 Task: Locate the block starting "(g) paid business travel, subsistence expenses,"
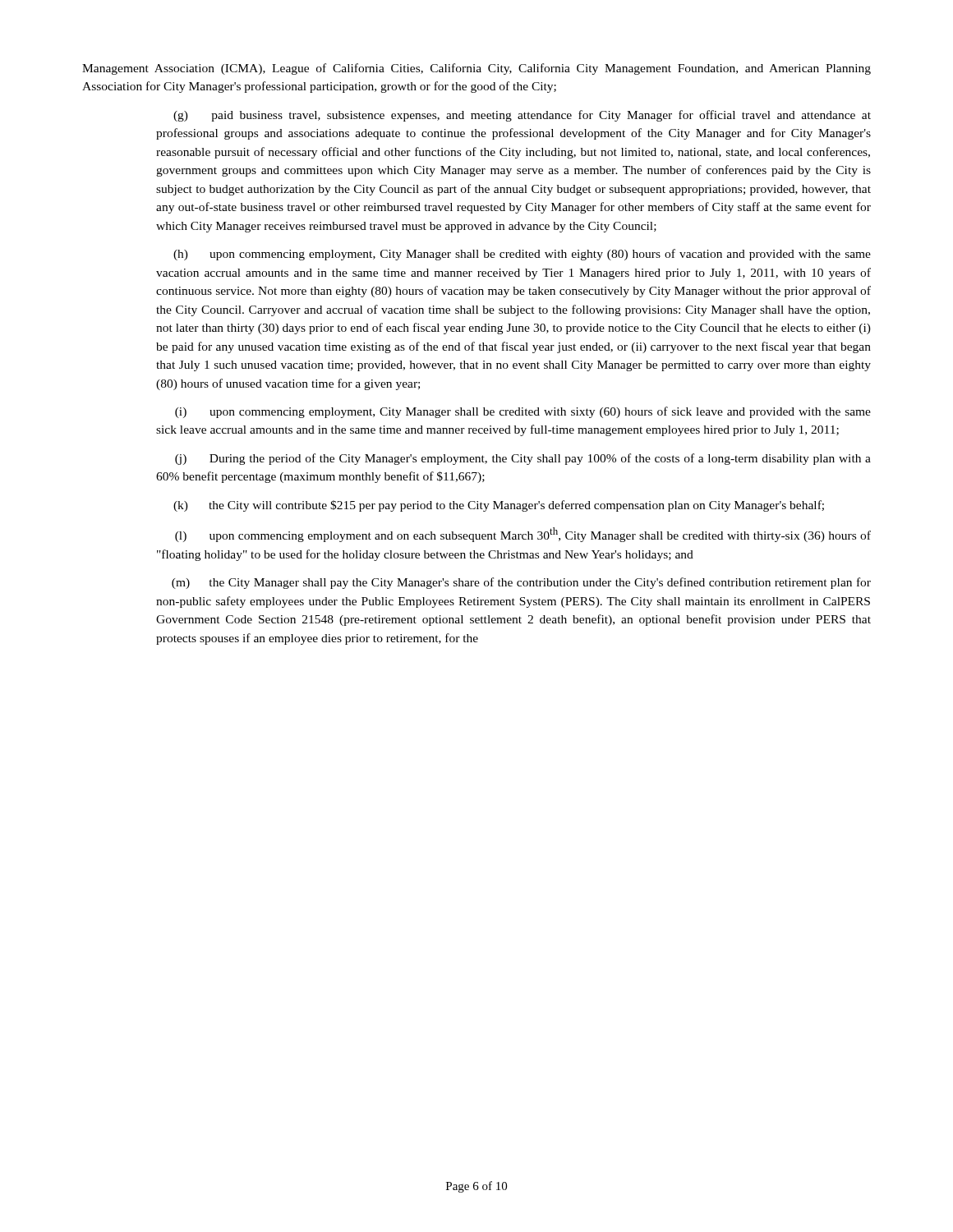point(513,169)
